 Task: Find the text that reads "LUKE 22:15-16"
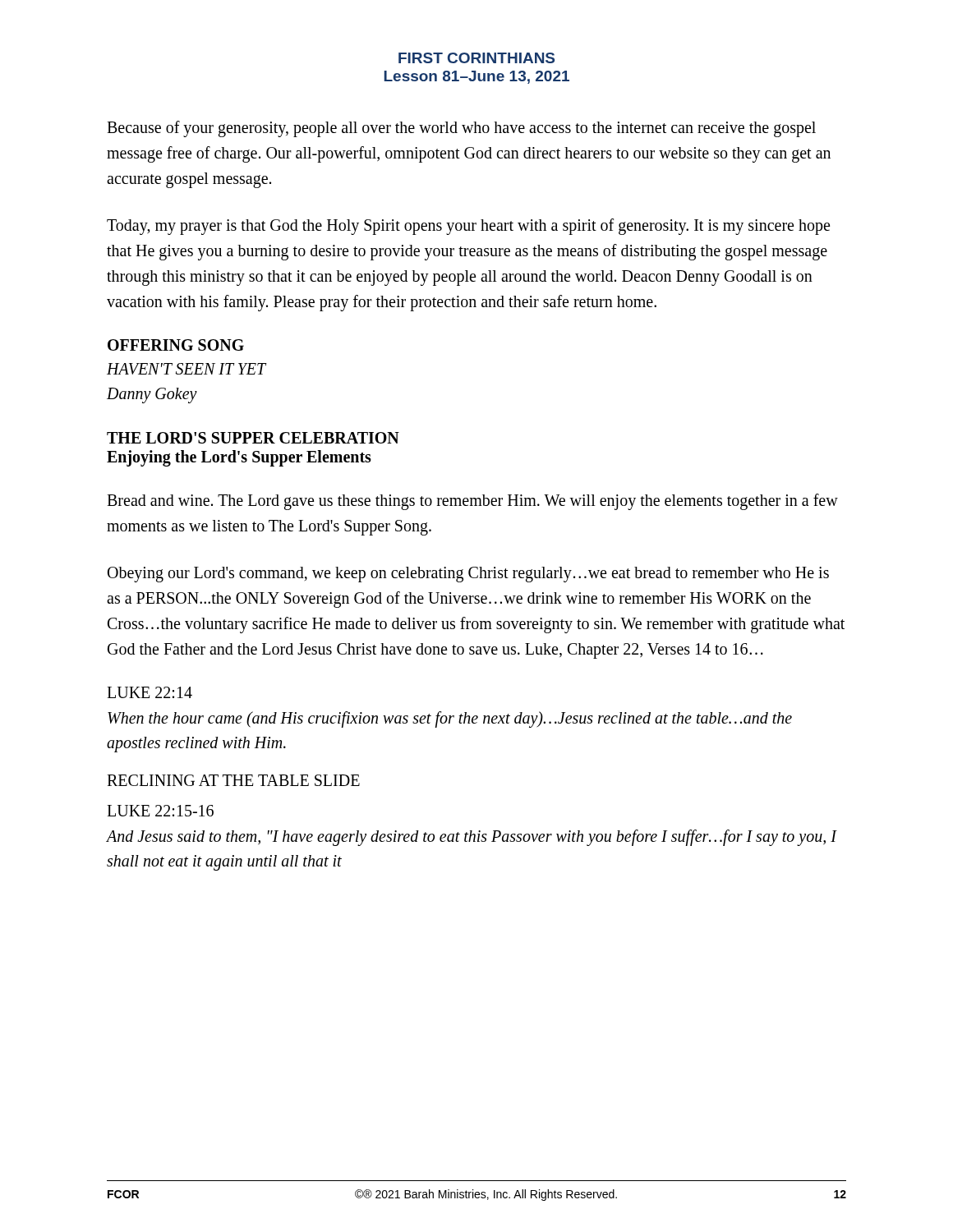(160, 811)
